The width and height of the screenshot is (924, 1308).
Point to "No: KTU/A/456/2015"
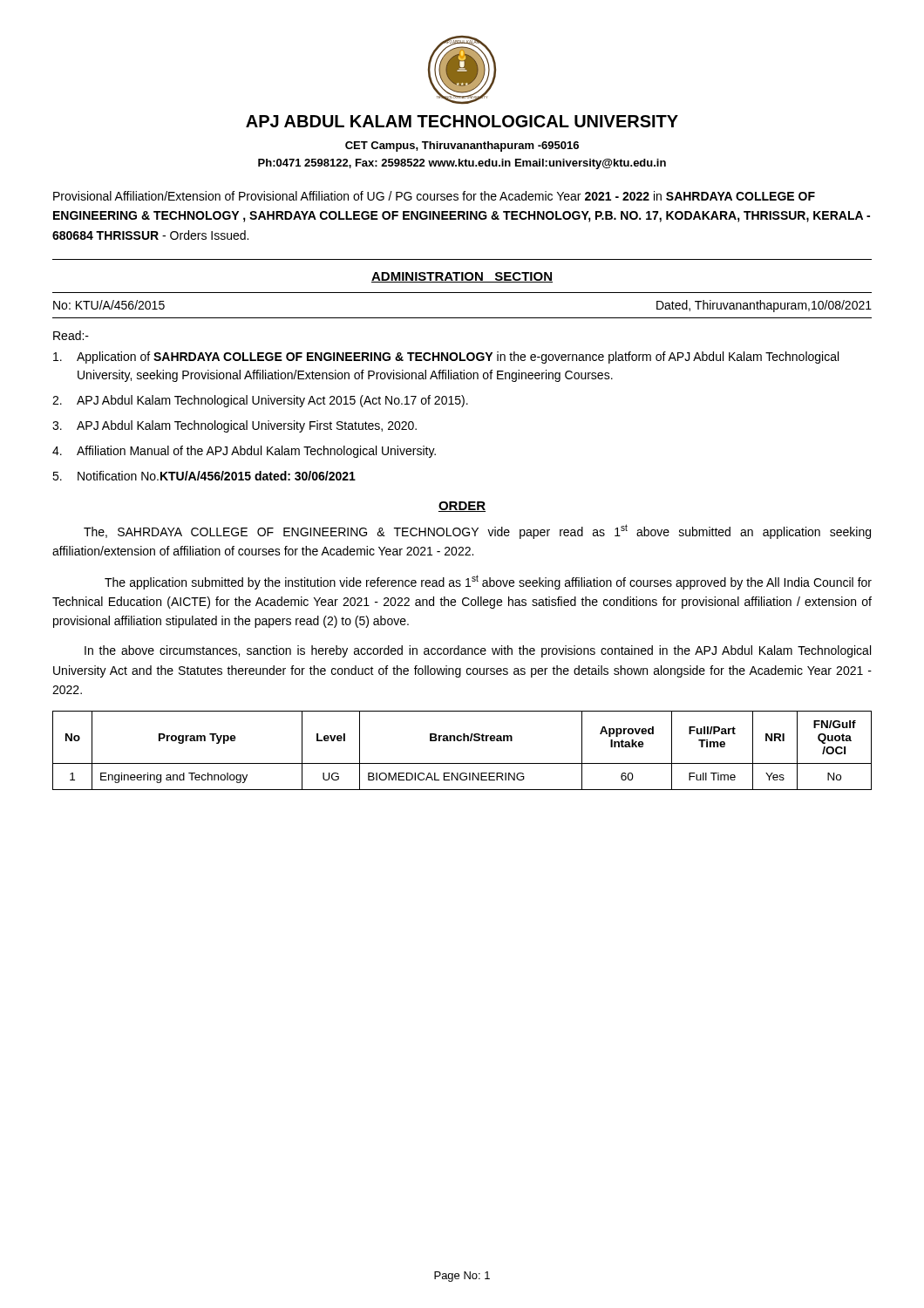coord(109,305)
